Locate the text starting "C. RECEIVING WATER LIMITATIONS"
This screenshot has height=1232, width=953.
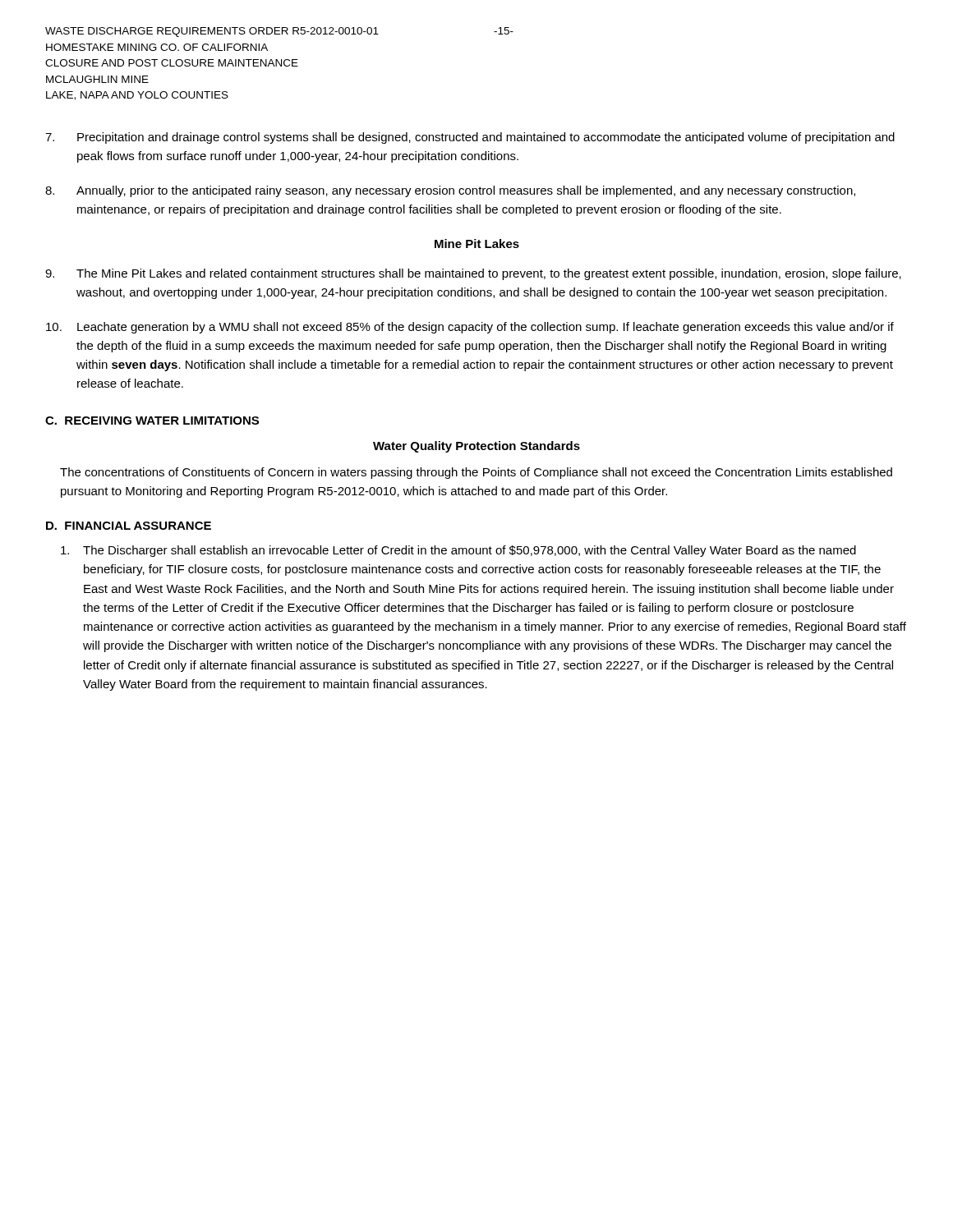(x=152, y=420)
